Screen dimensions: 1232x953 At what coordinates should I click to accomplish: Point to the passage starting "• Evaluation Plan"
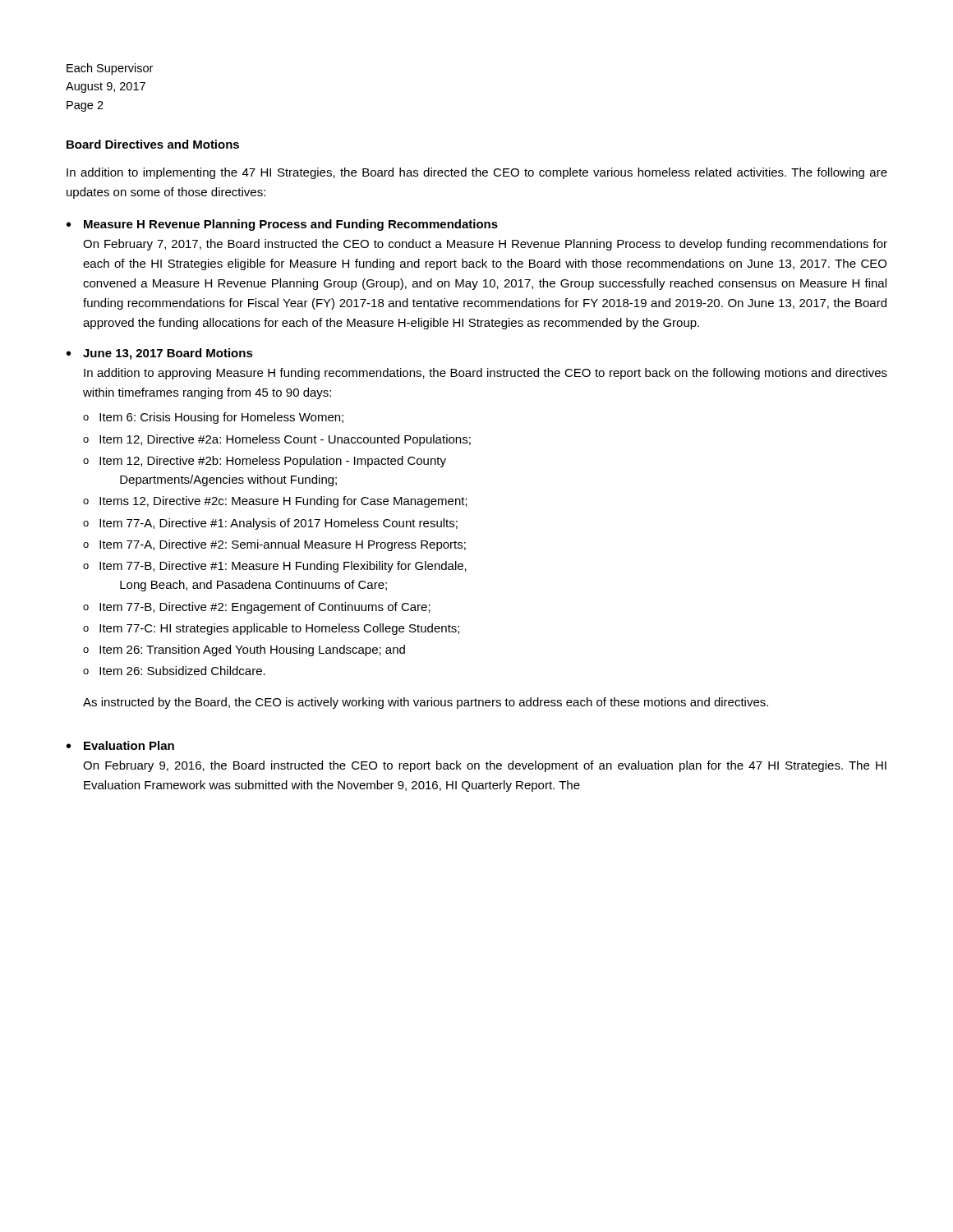(476, 766)
